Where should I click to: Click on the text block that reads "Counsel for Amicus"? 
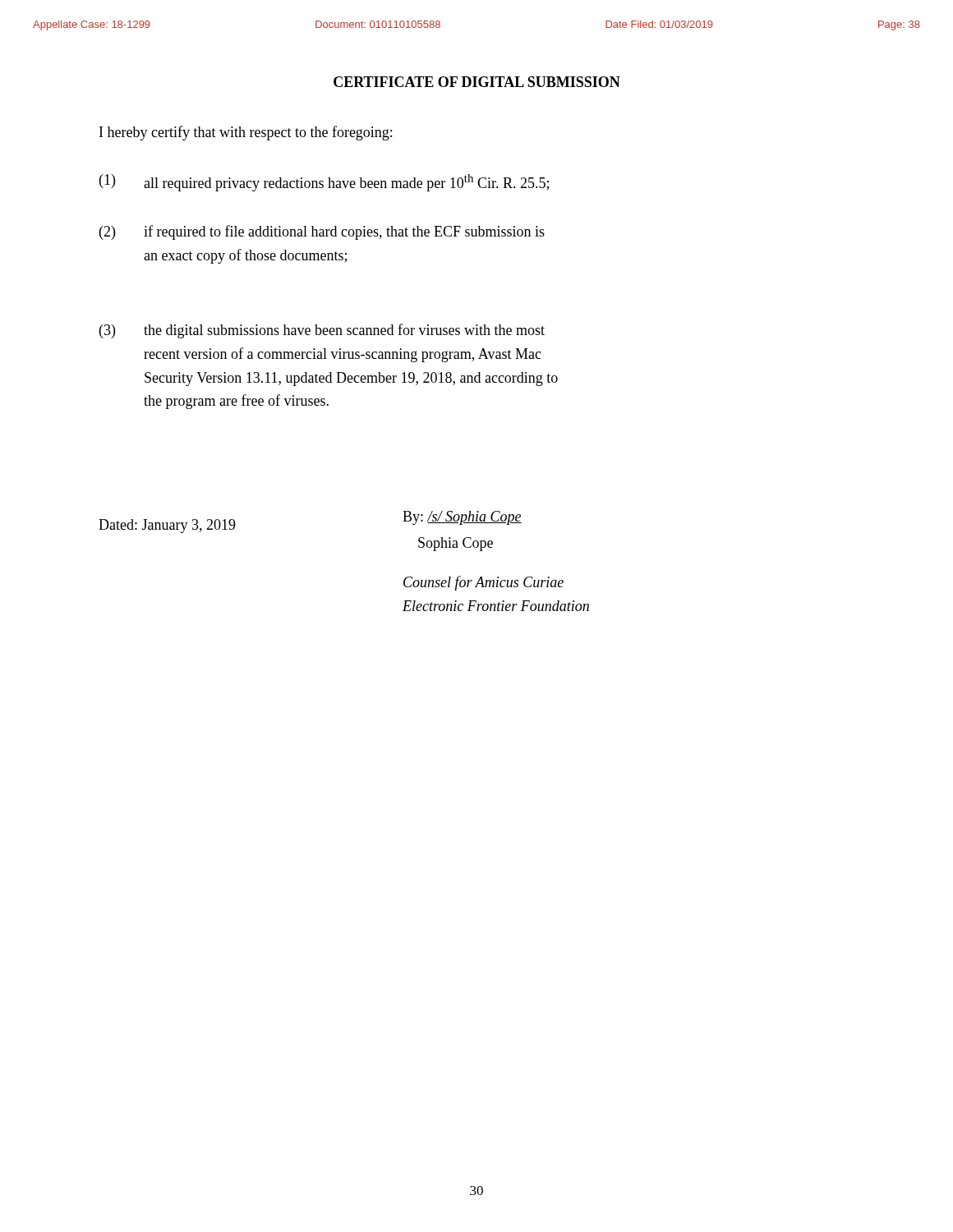tap(496, 594)
